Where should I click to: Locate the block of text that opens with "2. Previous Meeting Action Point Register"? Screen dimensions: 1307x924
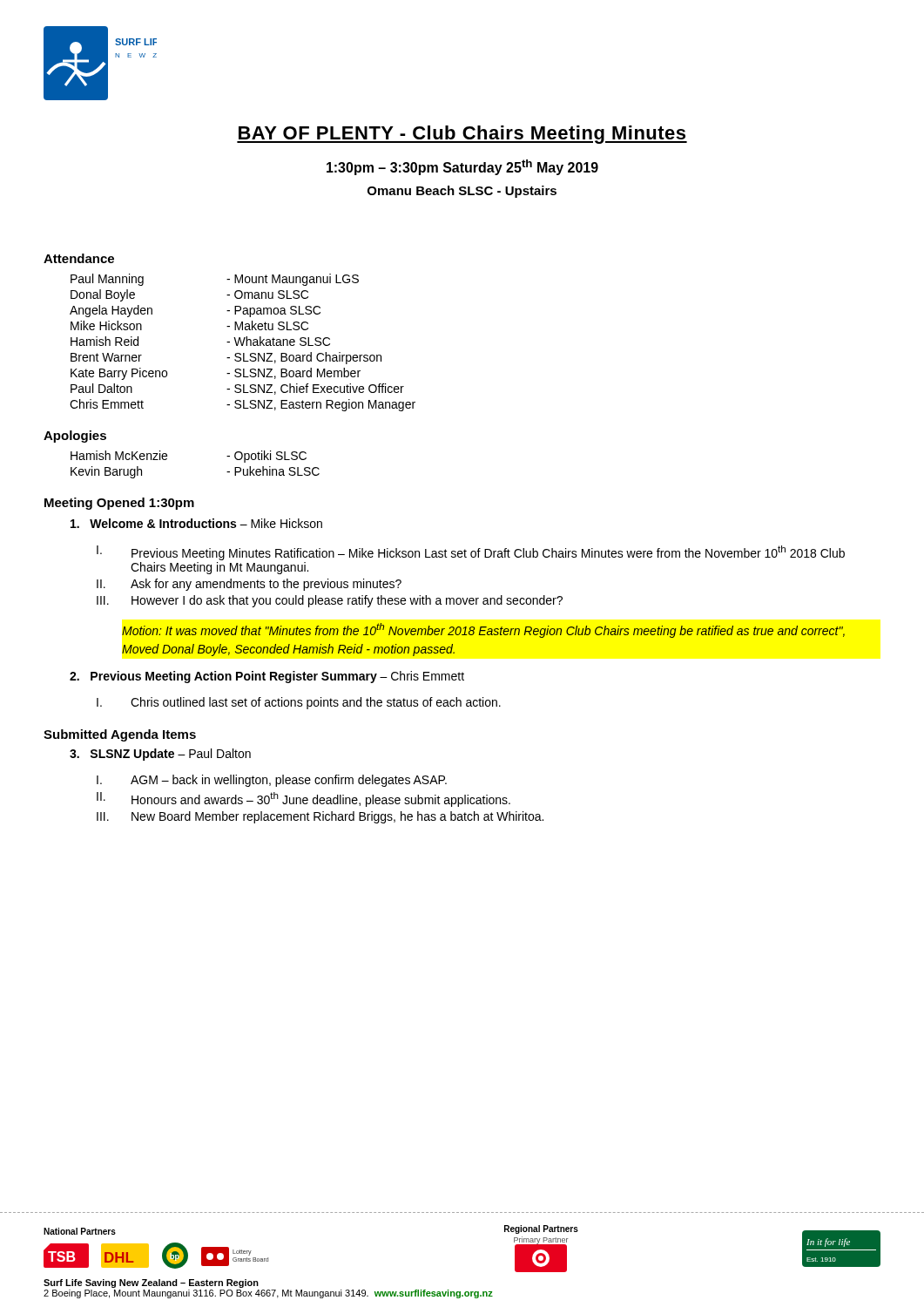267,676
